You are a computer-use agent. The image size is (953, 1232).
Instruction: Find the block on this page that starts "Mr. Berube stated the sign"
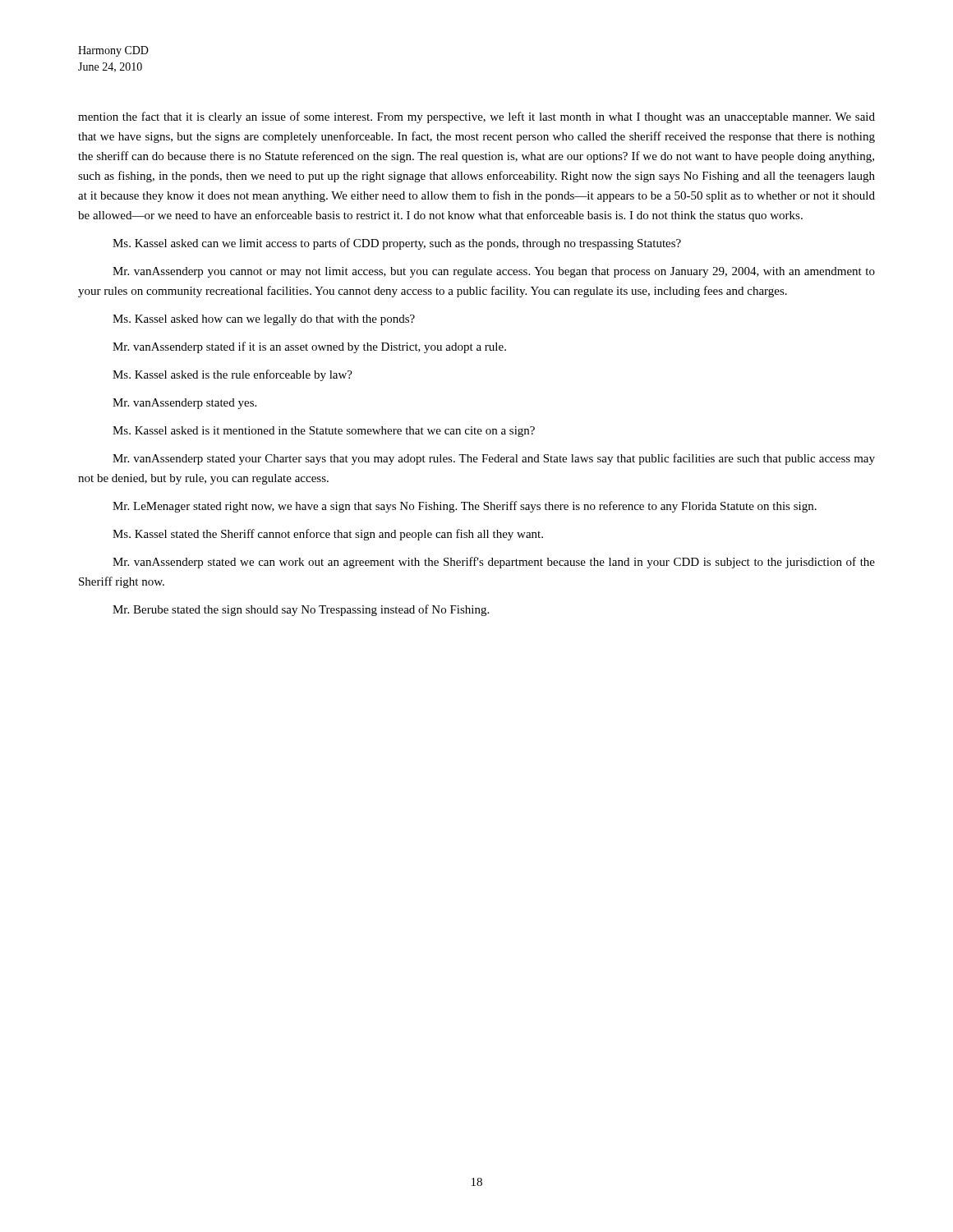(301, 609)
